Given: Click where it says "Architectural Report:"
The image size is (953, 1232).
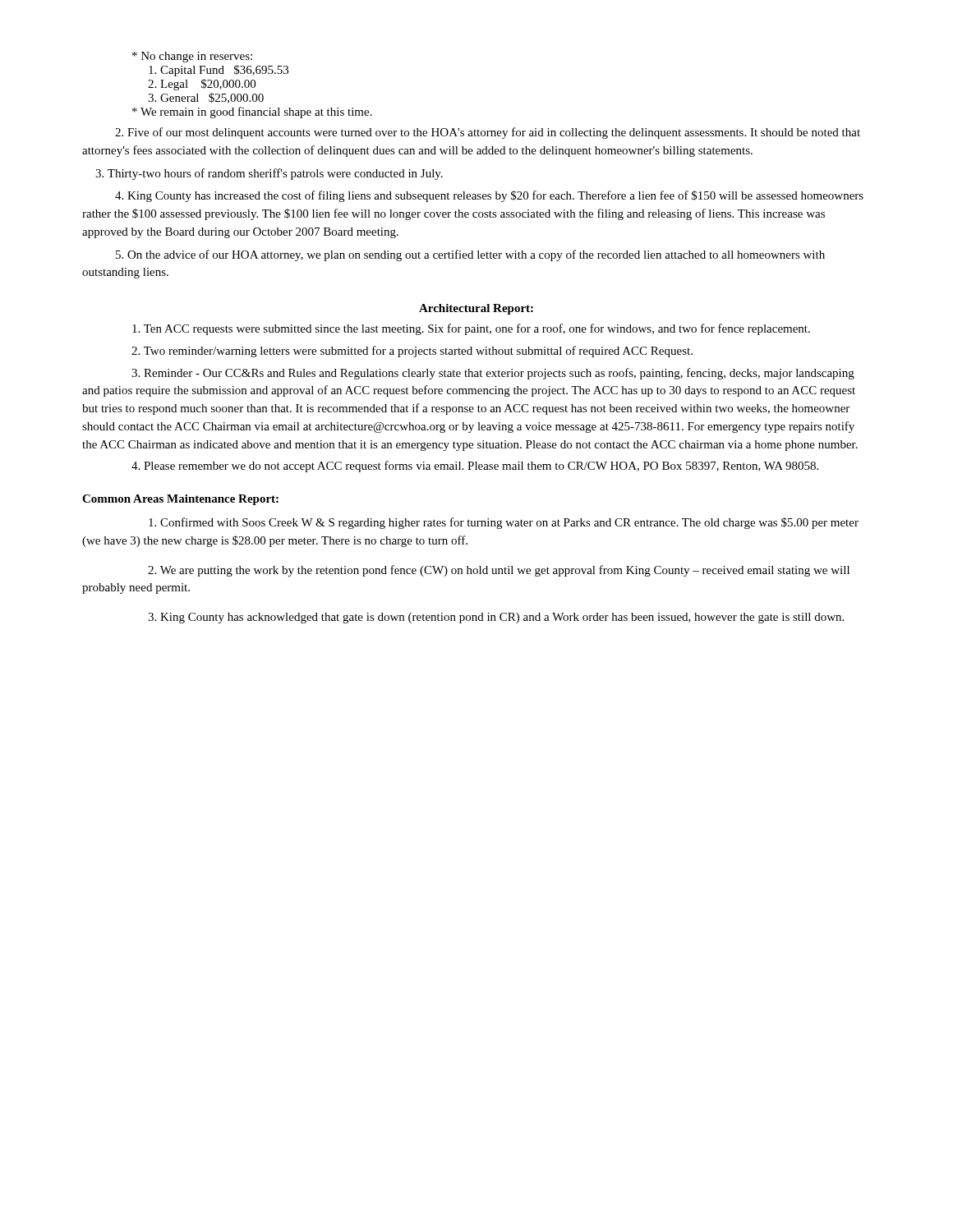Looking at the screenshot, I should tap(476, 308).
